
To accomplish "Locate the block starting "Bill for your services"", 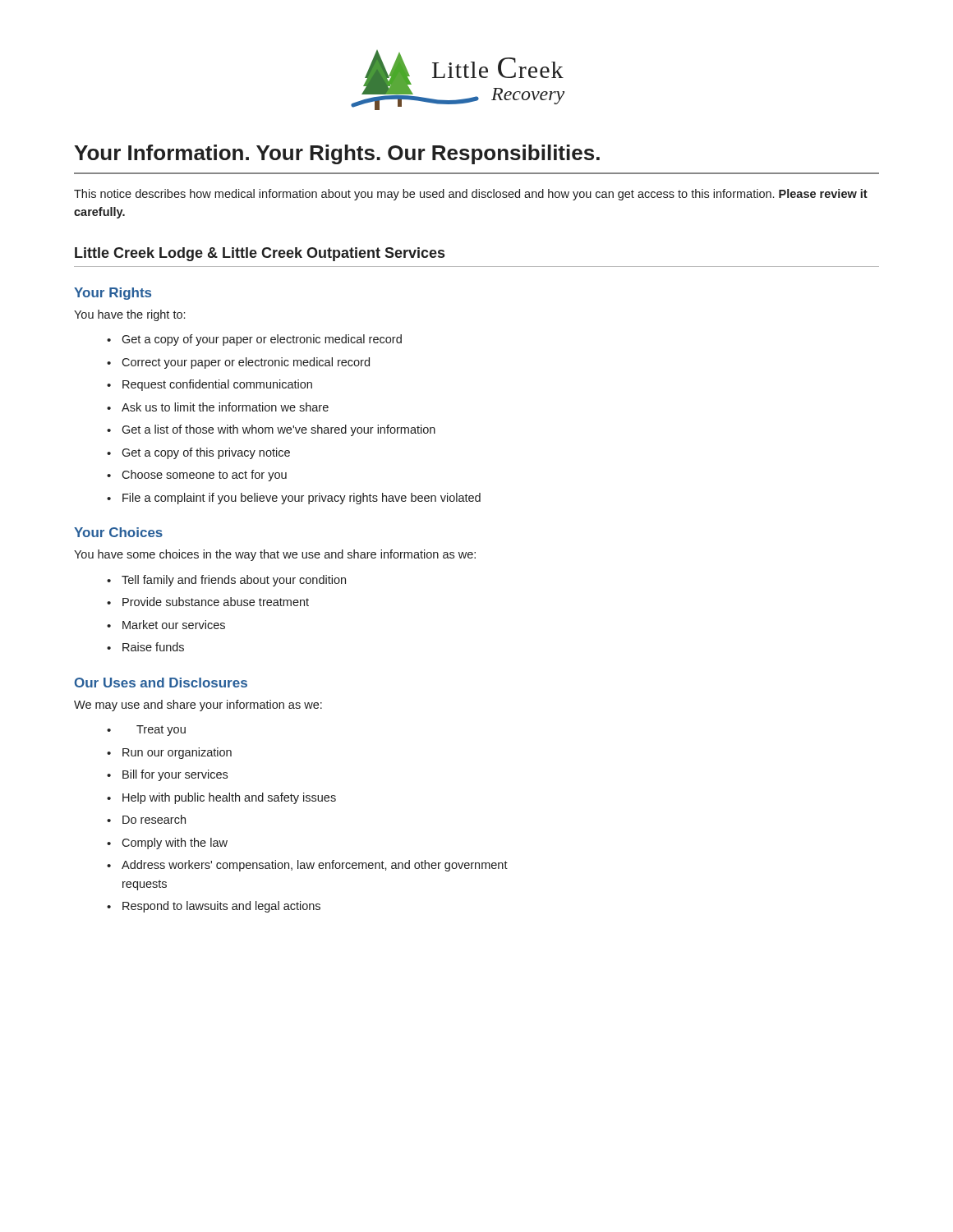I will 175,775.
